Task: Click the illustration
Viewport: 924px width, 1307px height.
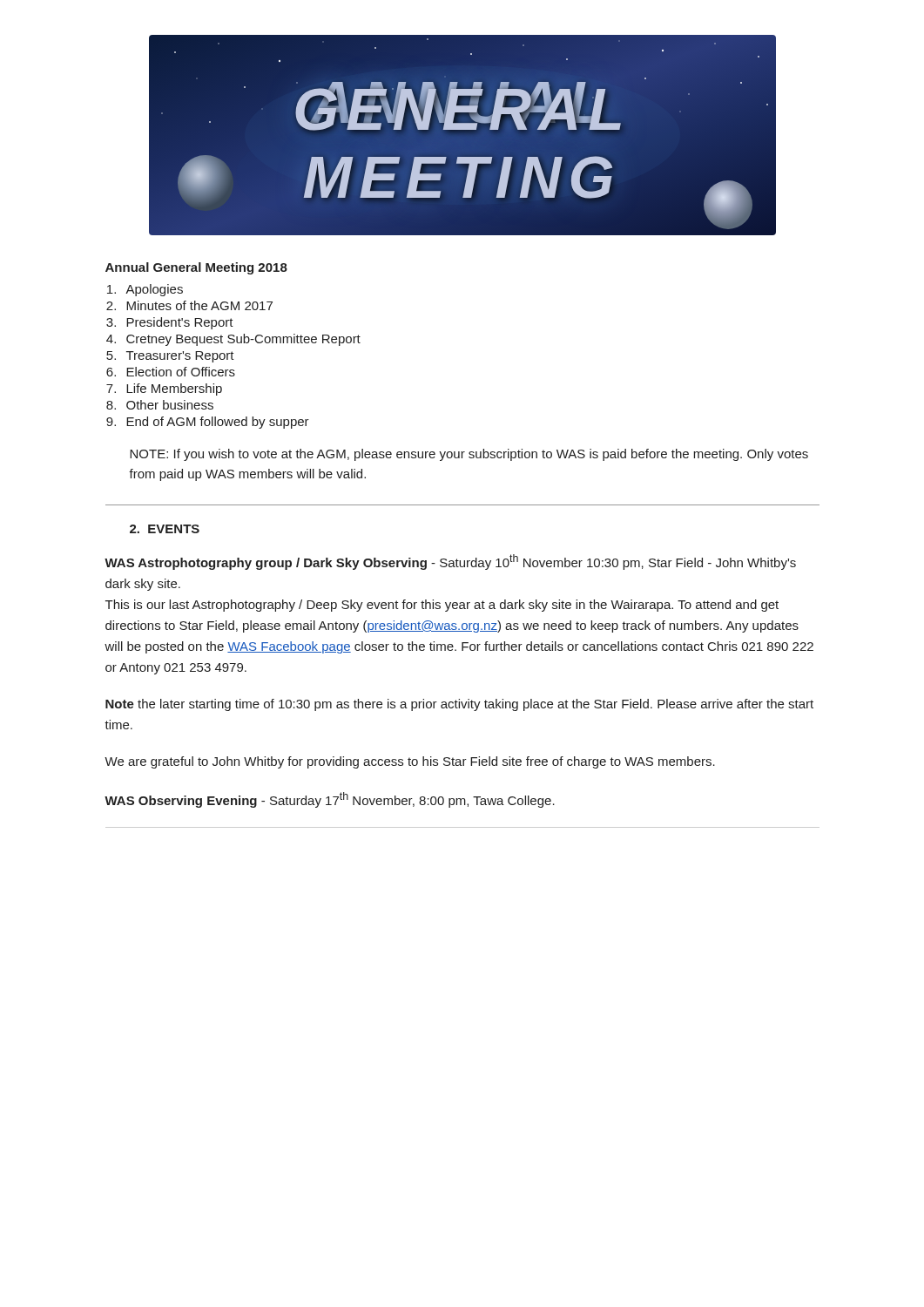Action: tap(462, 135)
